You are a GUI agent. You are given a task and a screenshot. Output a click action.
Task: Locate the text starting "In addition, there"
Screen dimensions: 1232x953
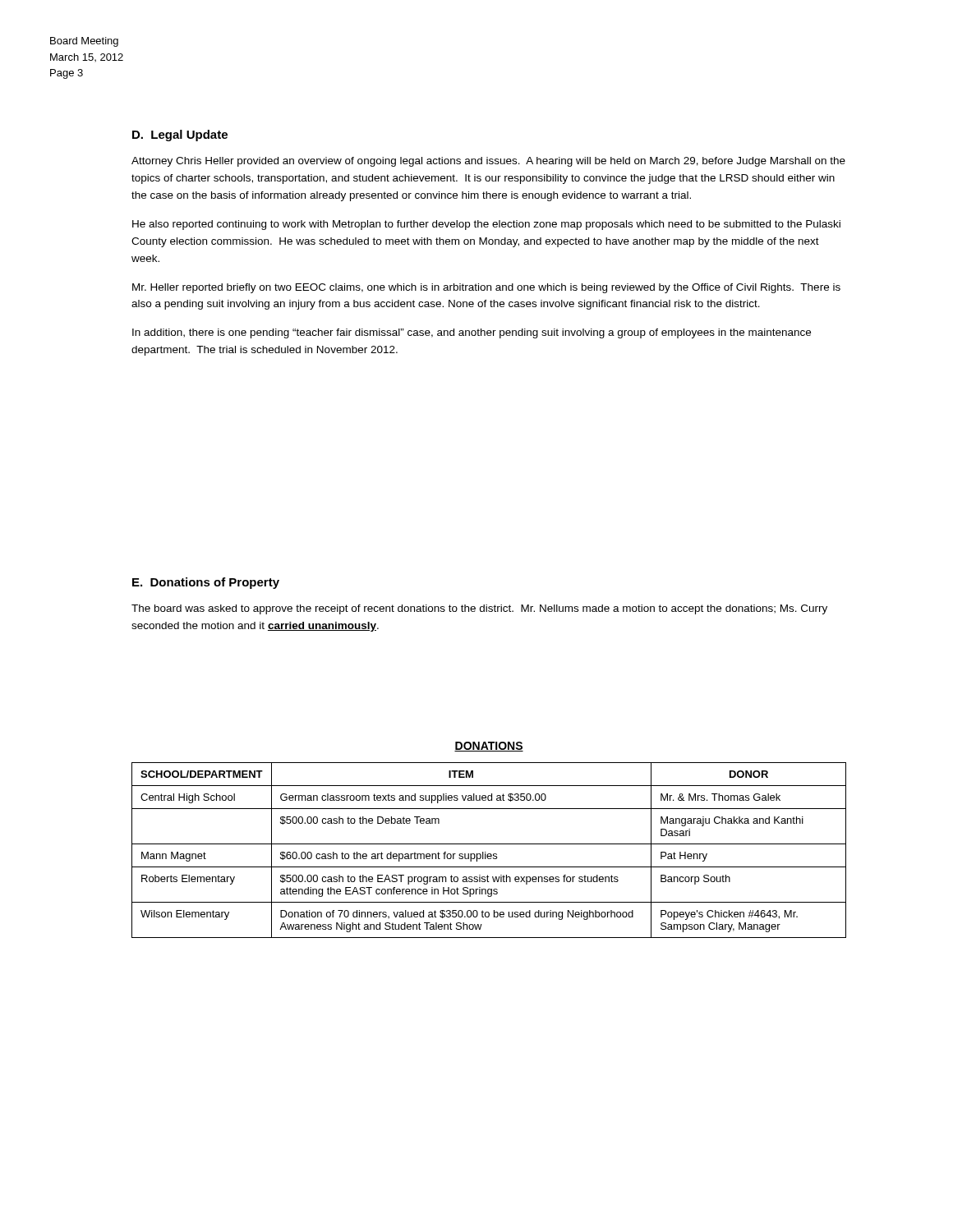[471, 341]
